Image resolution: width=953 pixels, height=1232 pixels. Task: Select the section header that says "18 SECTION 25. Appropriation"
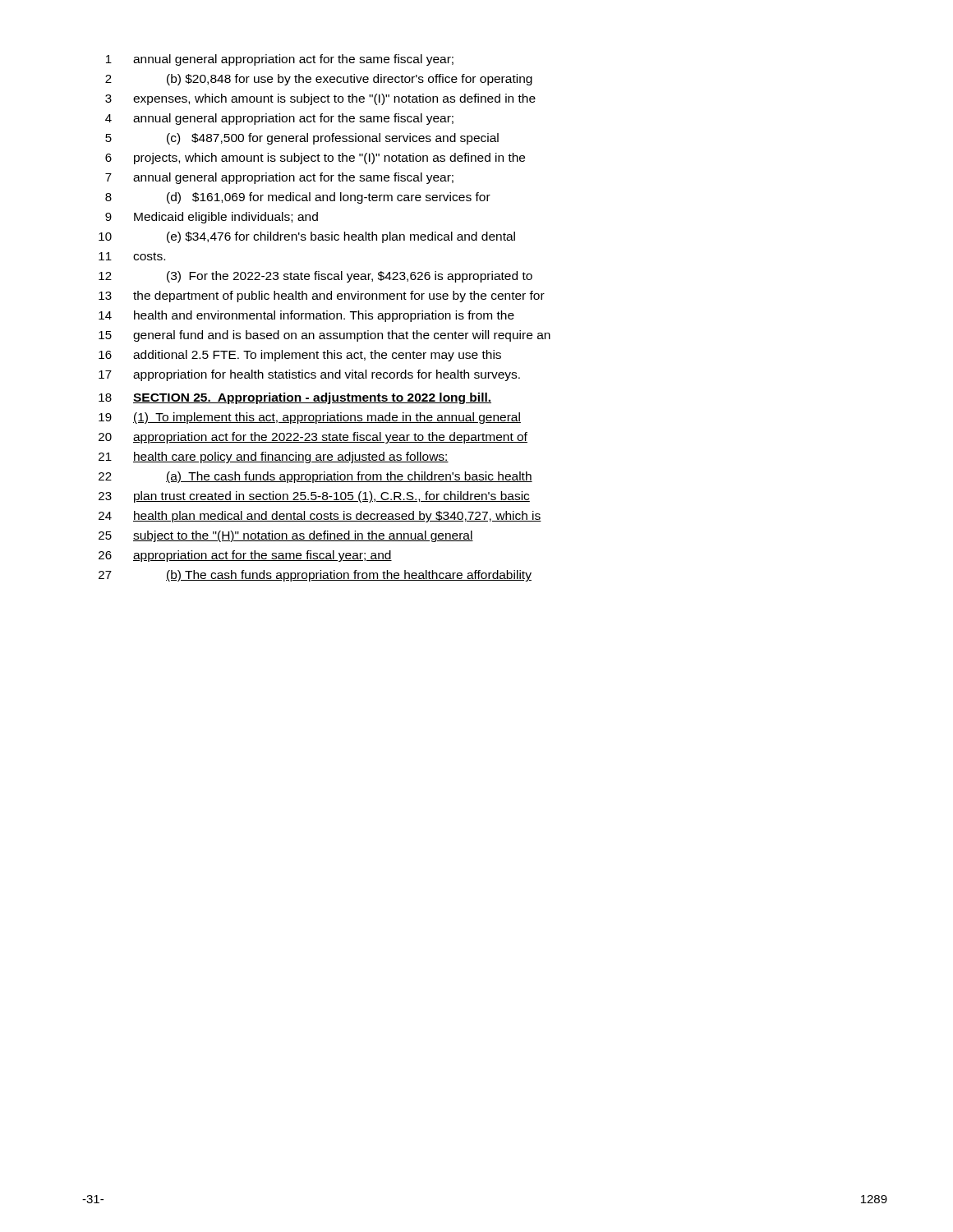485,398
